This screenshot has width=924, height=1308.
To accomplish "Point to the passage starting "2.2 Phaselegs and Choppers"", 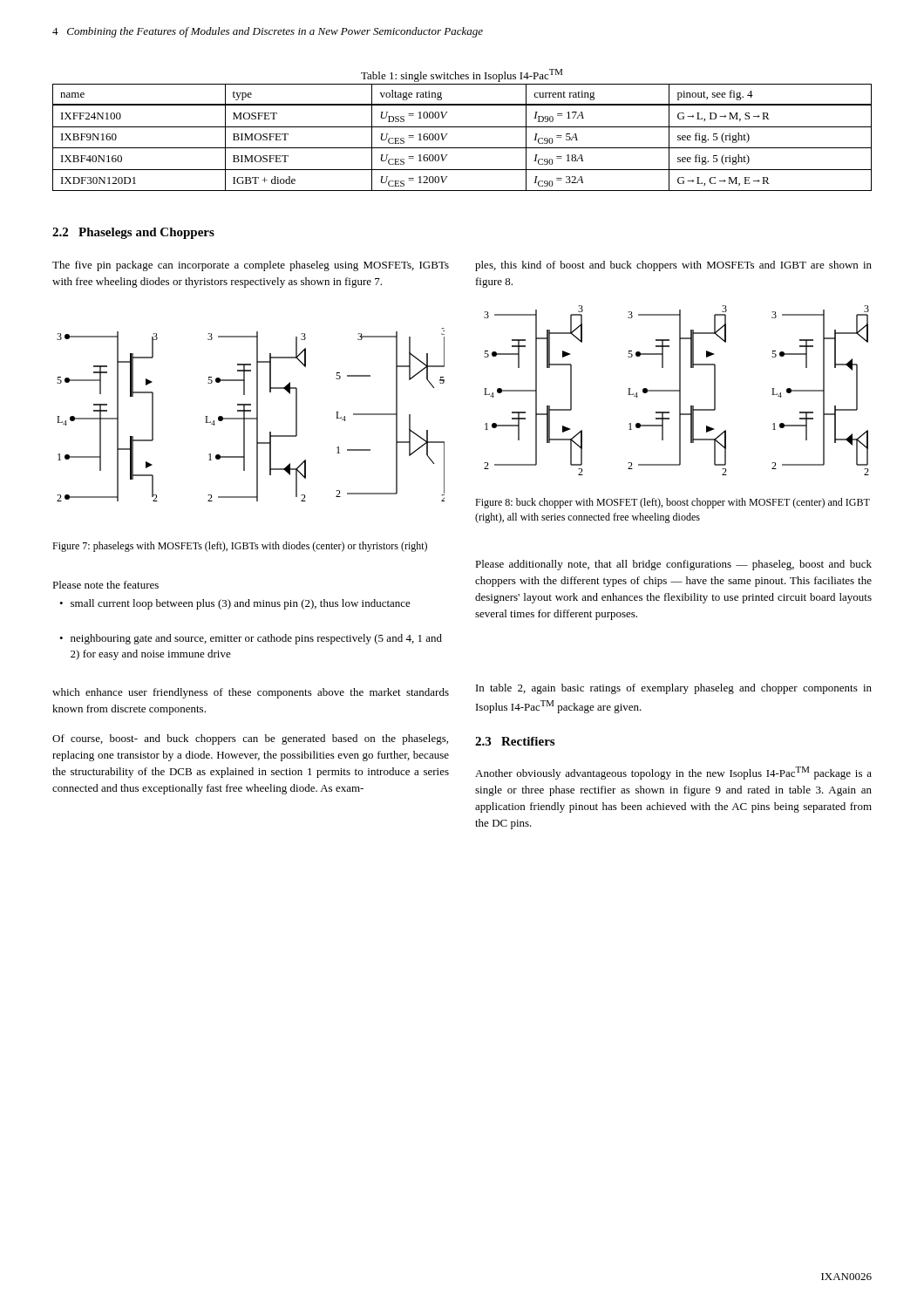I will coord(133,232).
